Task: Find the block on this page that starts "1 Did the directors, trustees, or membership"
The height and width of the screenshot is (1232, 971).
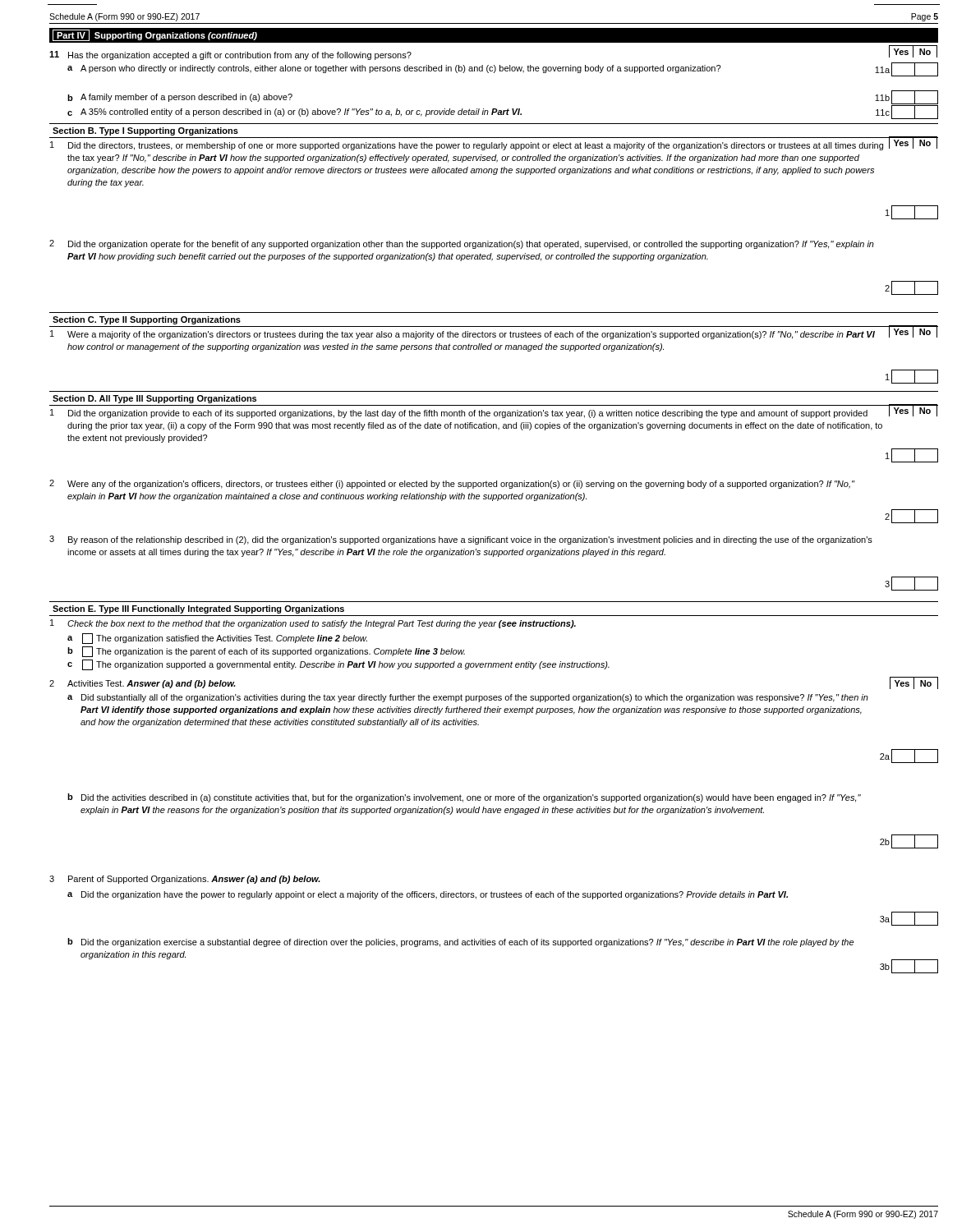Action: coord(494,179)
